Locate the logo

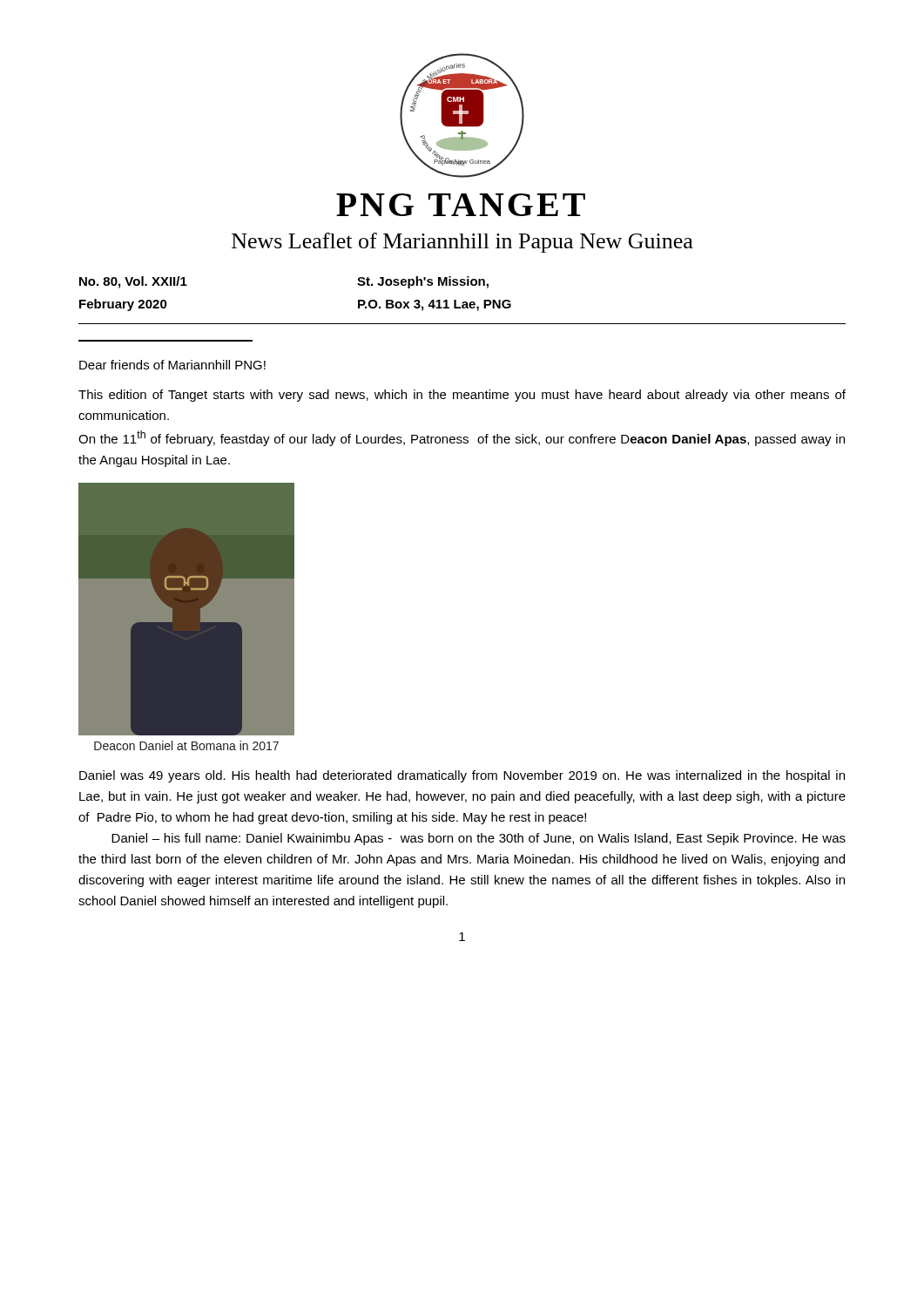coord(462,115)
